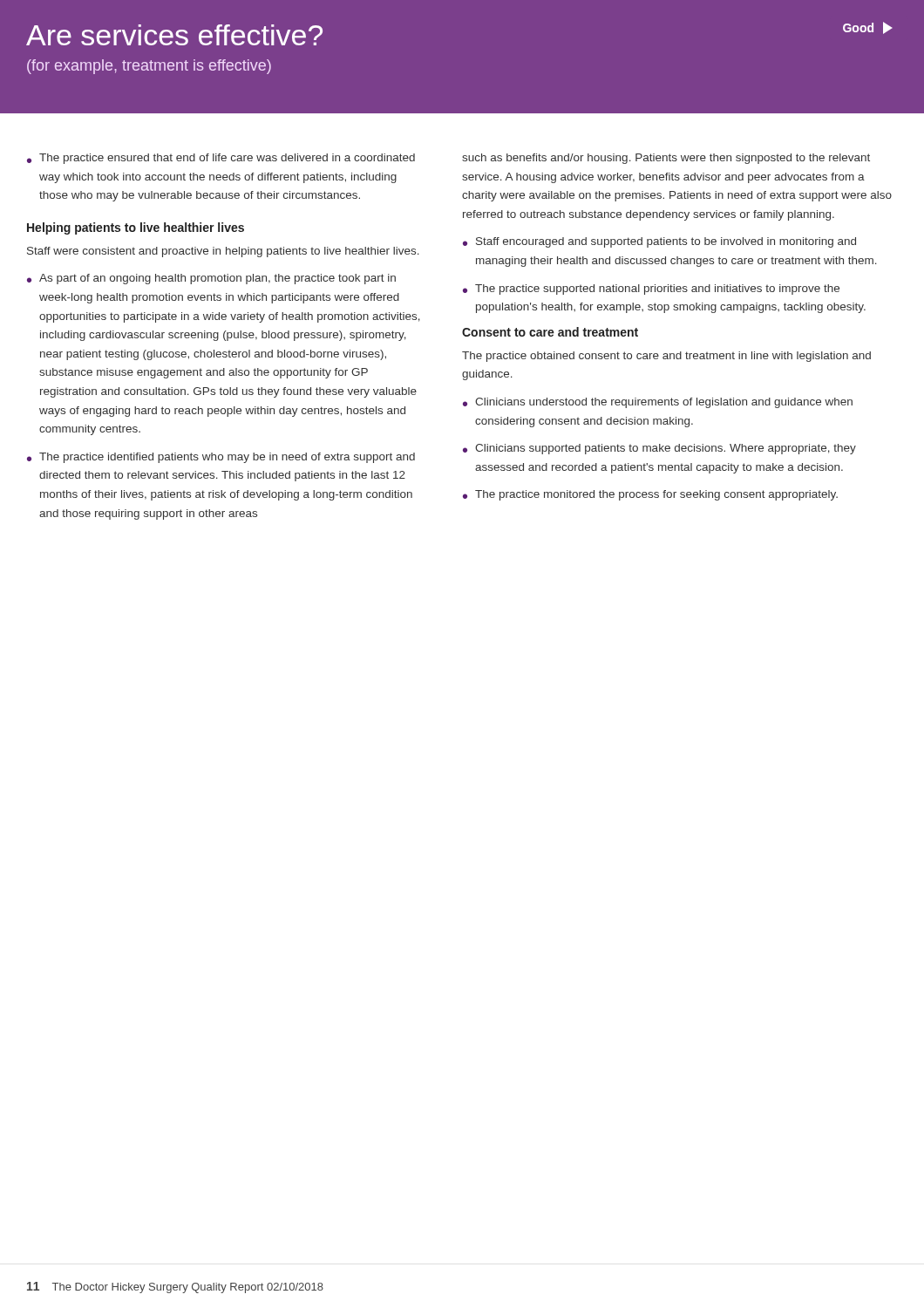Locate the list item containing "• The practice ensured that end"

click(x=227, y=176)
